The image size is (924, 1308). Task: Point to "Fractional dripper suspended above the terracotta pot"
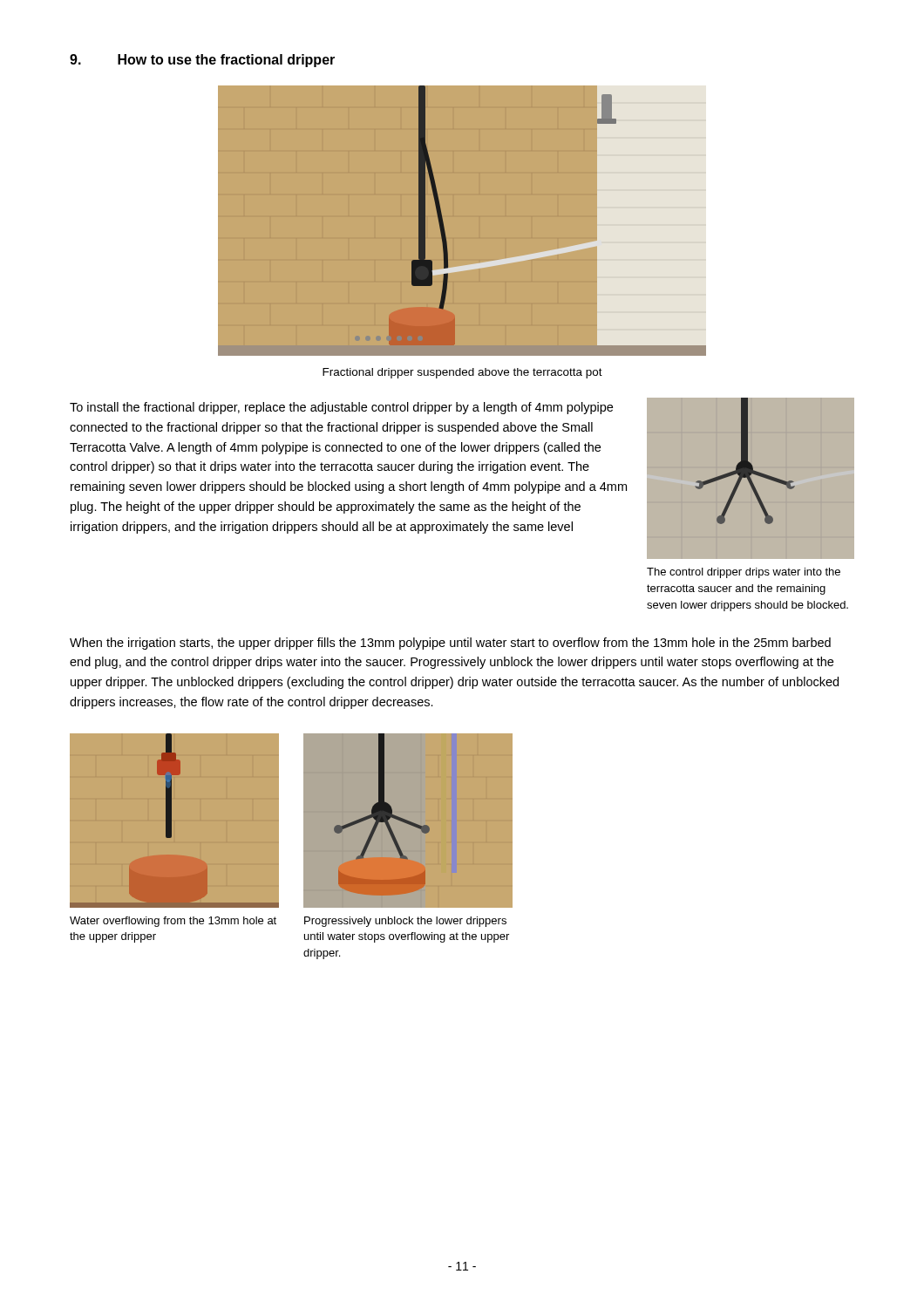pyautogui.click(x=462, y=372)
